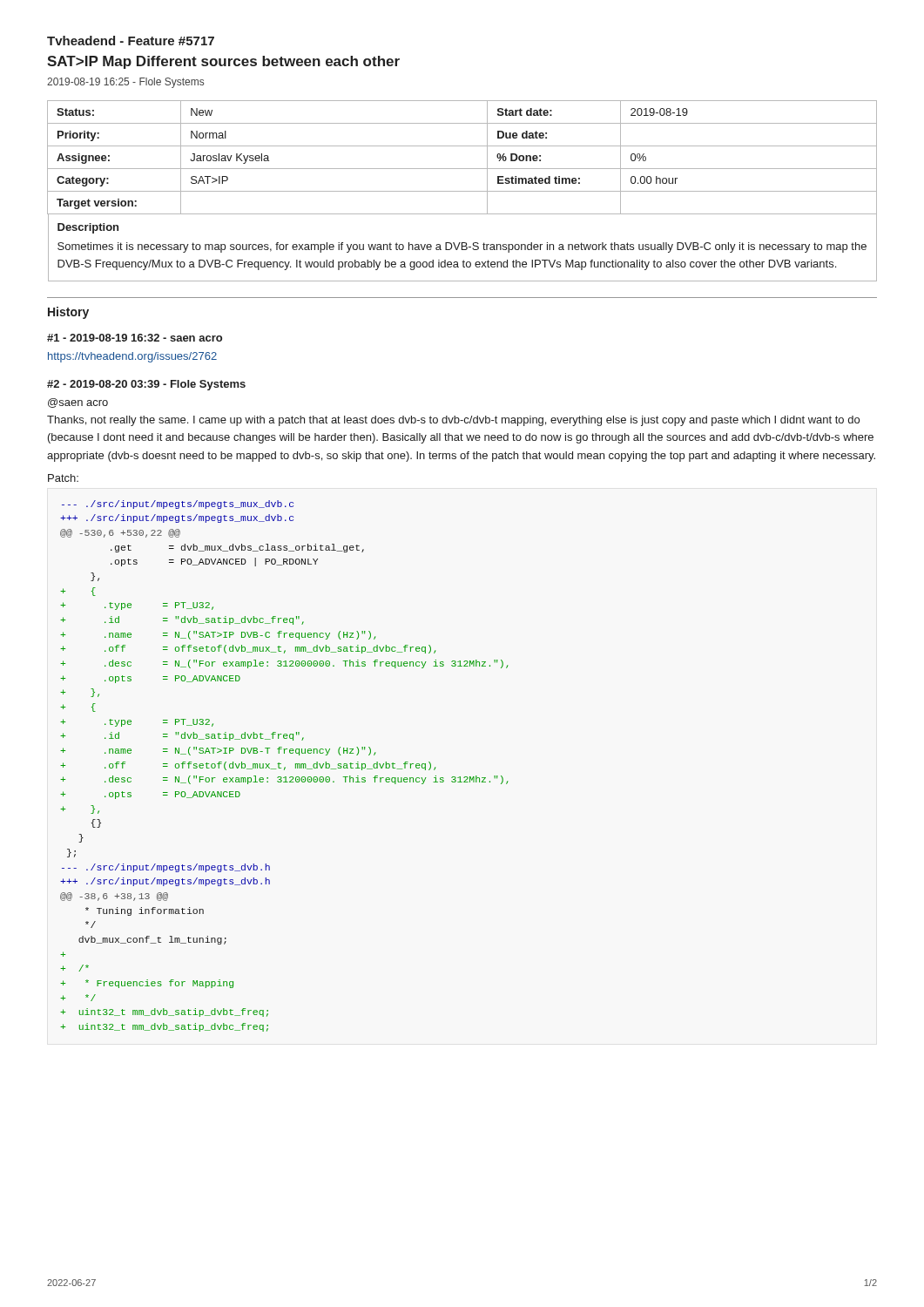Select a screenshot
The image size is (924, 1307).
462,766
